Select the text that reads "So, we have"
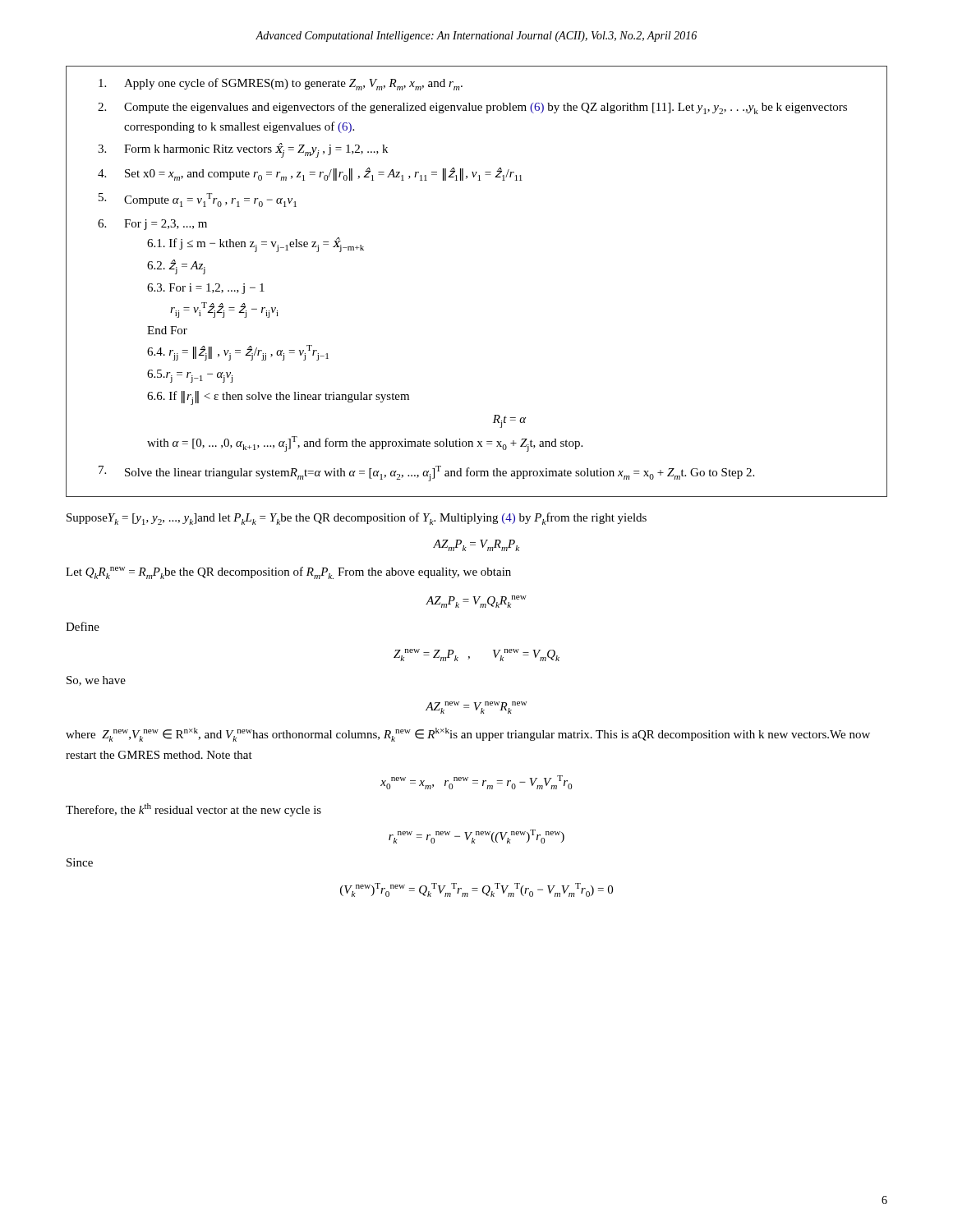953x1232 pixels. [96, 680]
